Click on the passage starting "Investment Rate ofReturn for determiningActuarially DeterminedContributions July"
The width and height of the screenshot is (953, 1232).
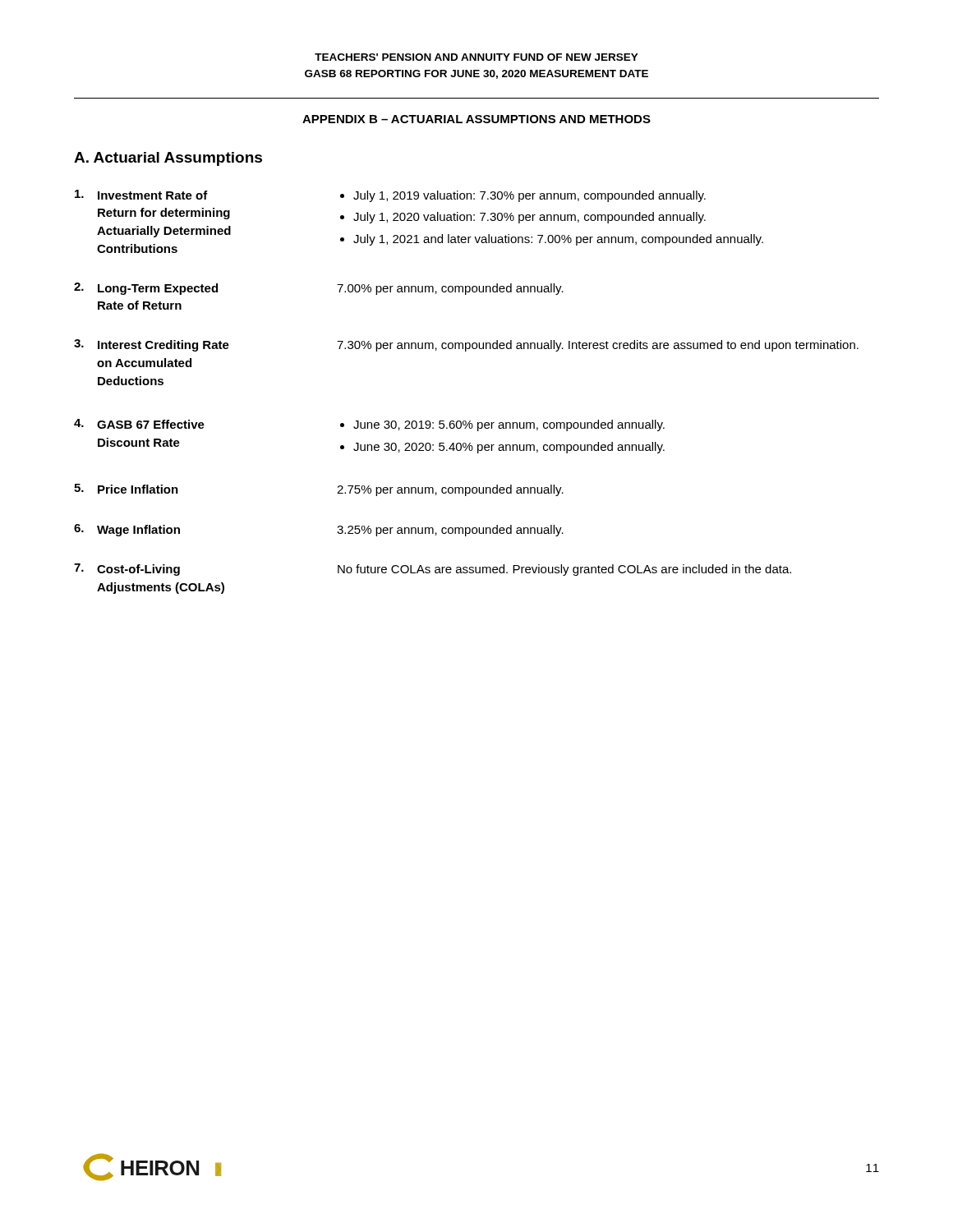coord(476,222)
